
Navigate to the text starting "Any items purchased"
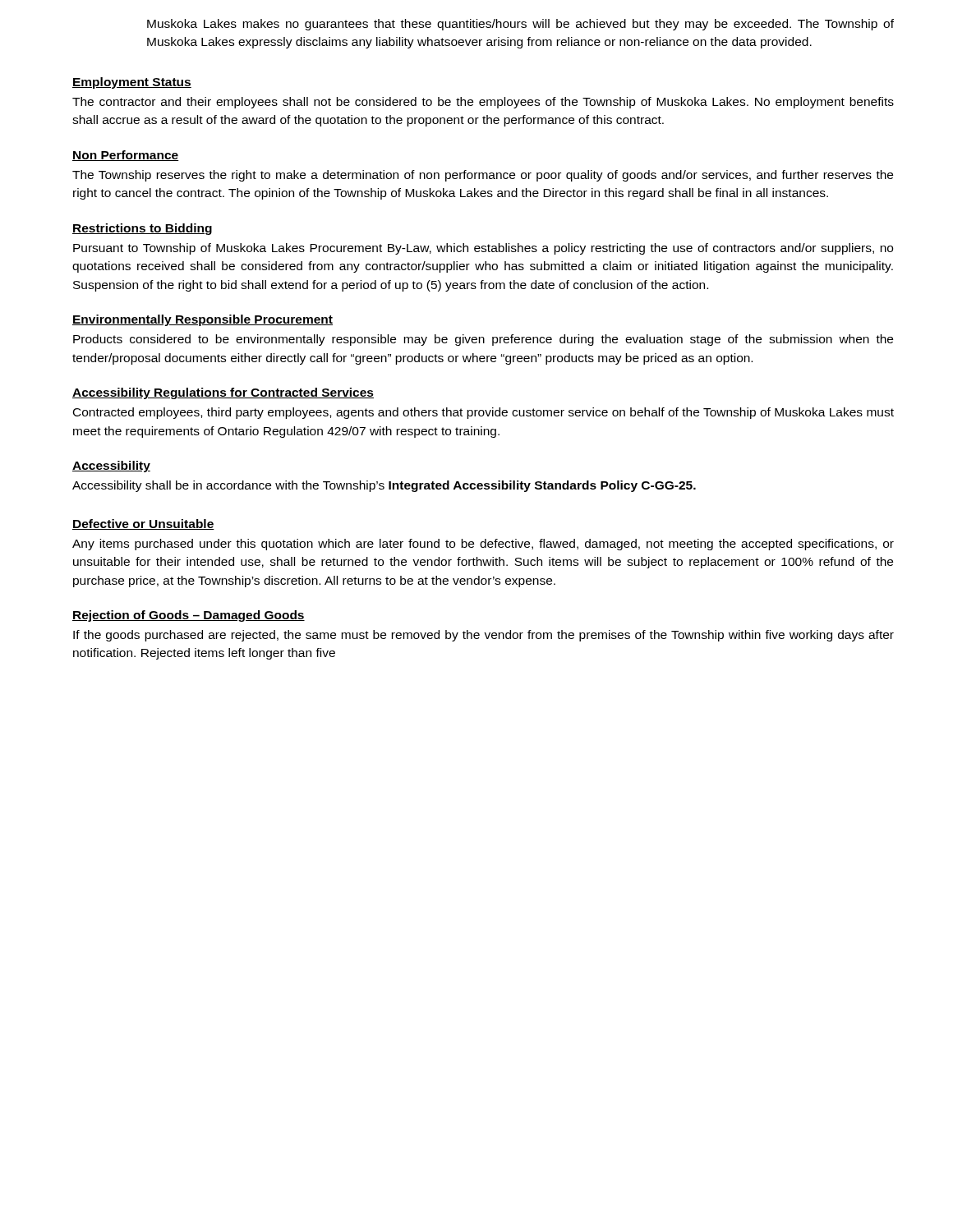pos(483,561)
